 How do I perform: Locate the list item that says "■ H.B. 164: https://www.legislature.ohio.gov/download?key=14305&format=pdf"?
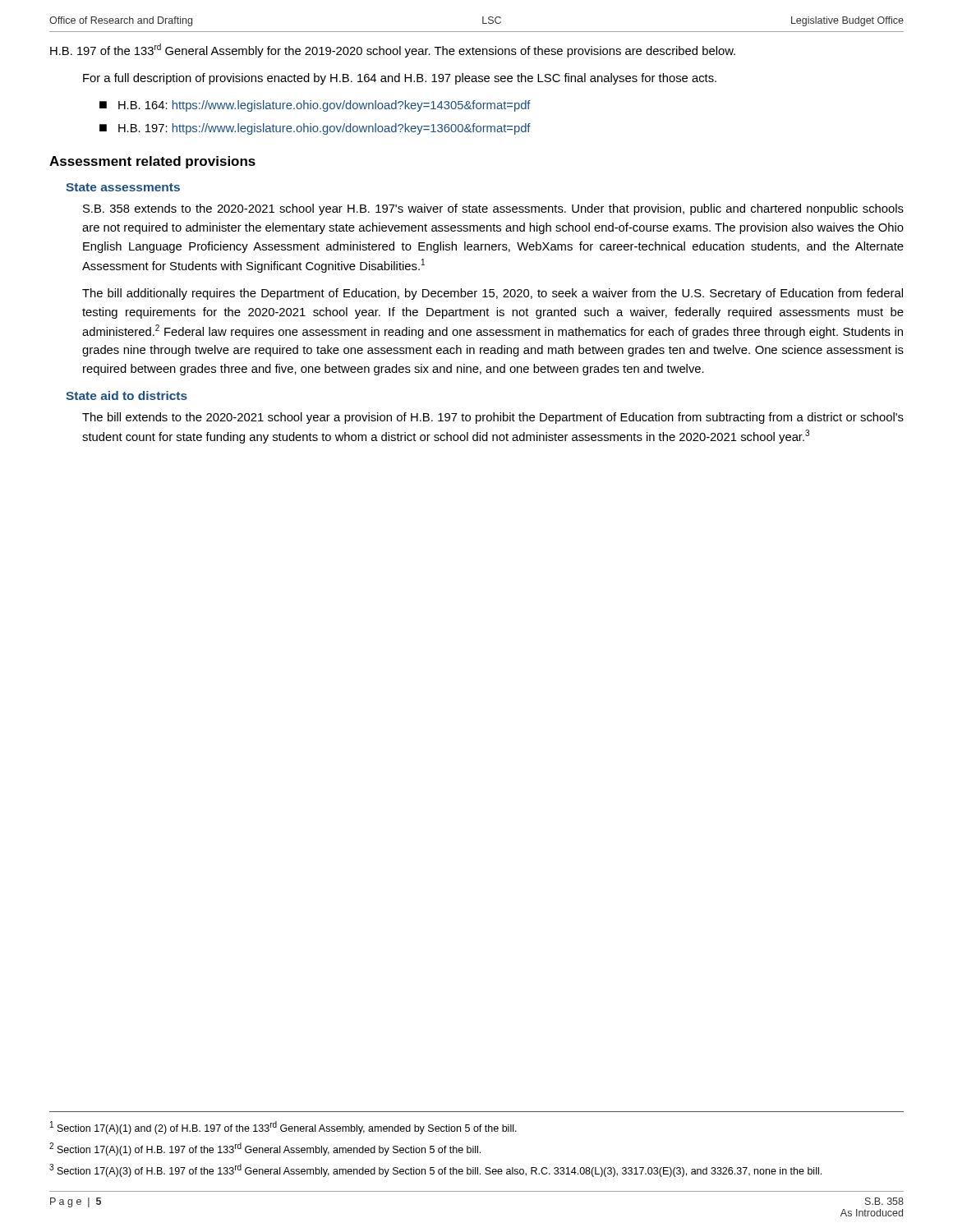[314, 105]
